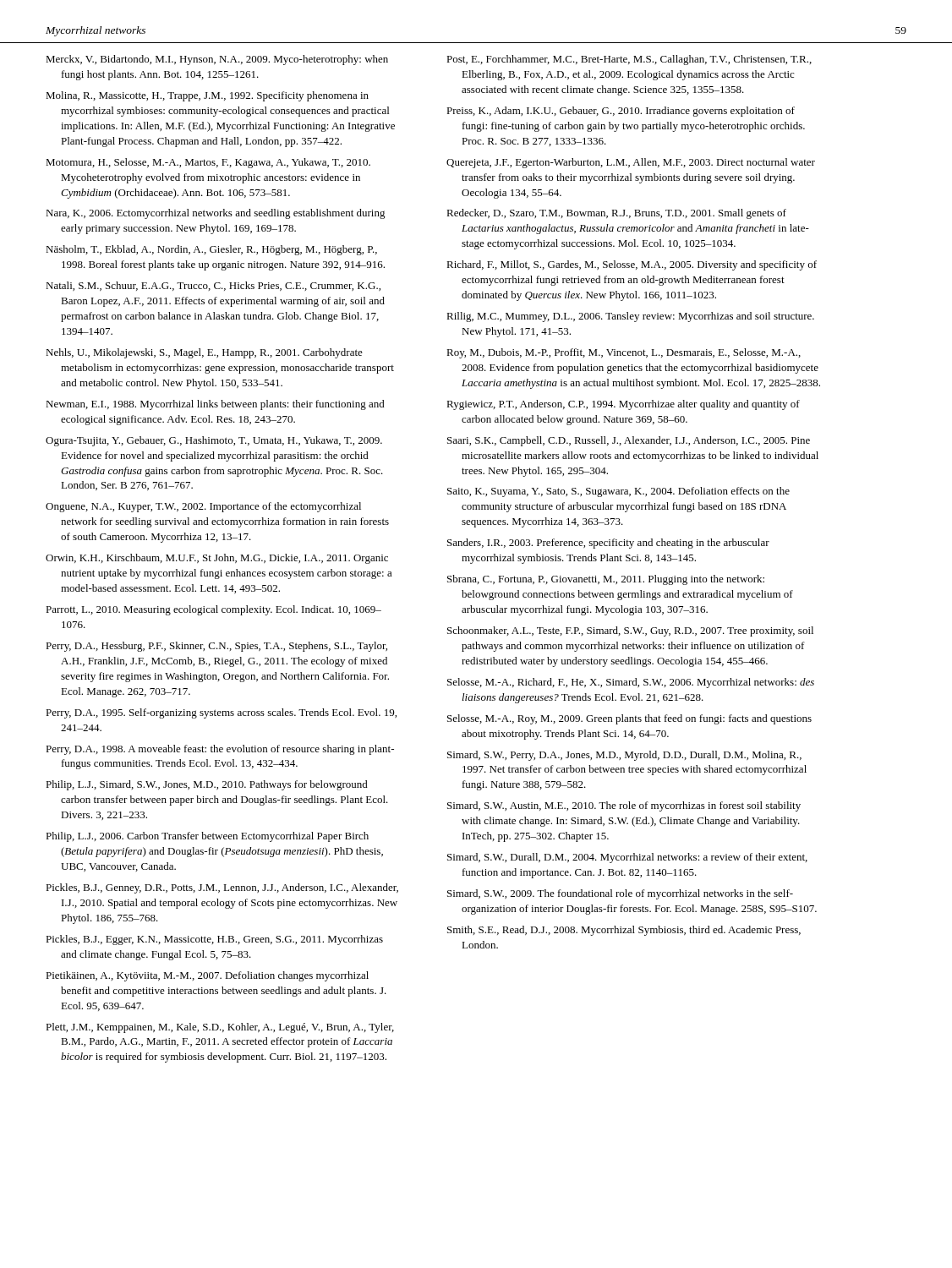This screenshot has height=1268, width=952.
Task: Find the list item that reads "Pietikäinen, A., Kytöviita, M.-M., 2007."
Action: (x=216, y=990)
